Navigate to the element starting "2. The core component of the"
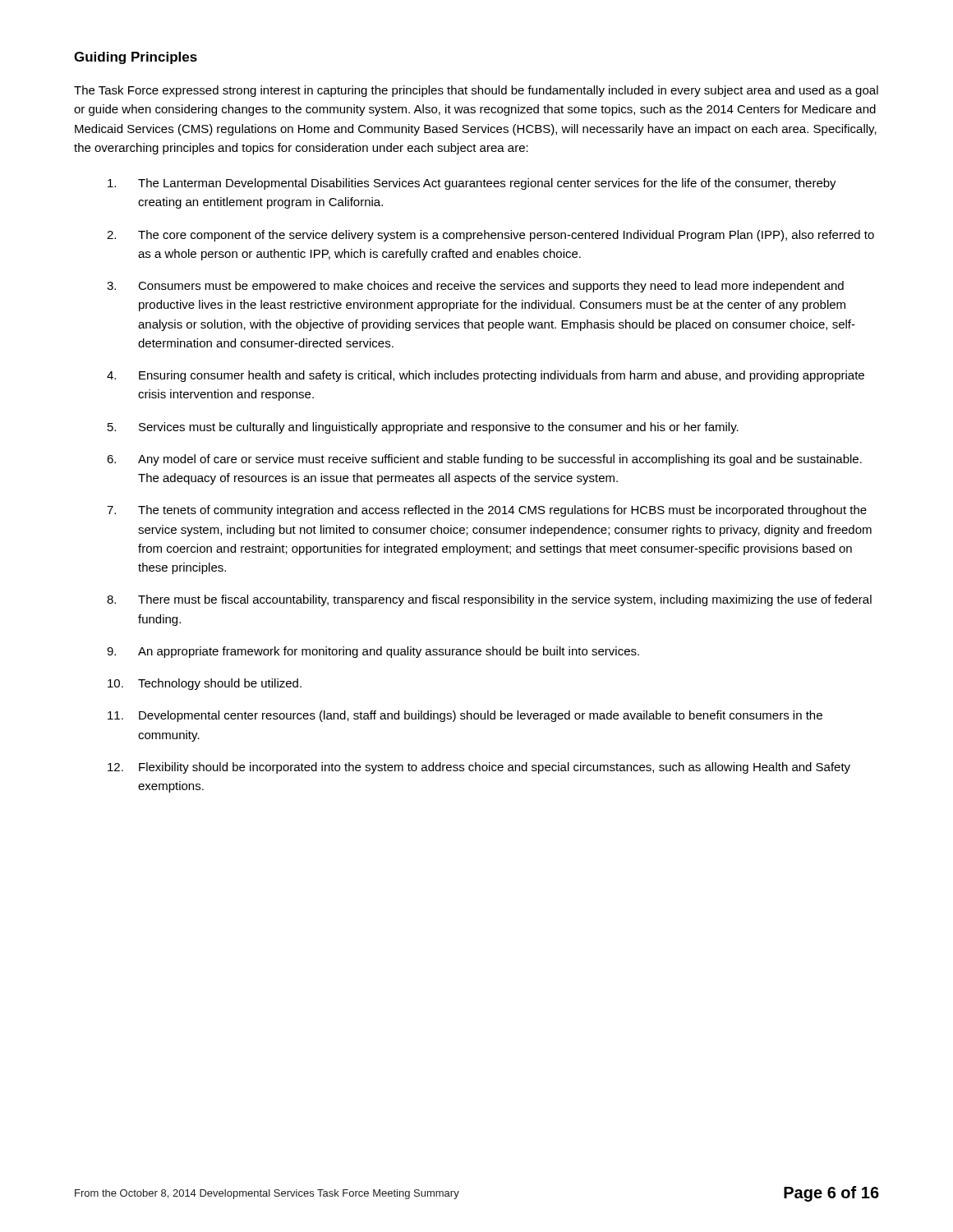 pyautogui.click(x=493, y=244)
